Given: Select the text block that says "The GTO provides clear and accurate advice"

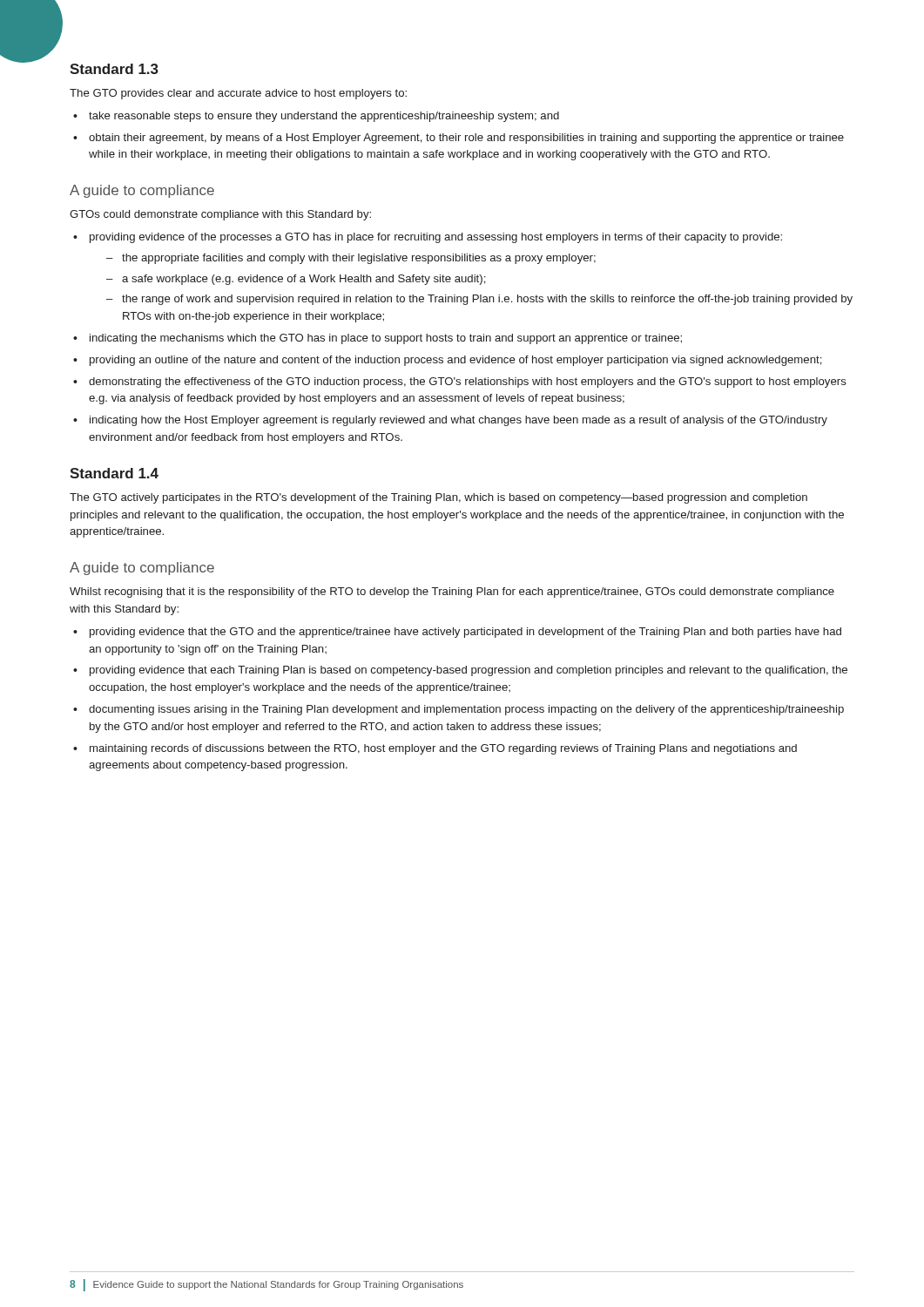Looking at the screenshot, I should coord(239,93).
